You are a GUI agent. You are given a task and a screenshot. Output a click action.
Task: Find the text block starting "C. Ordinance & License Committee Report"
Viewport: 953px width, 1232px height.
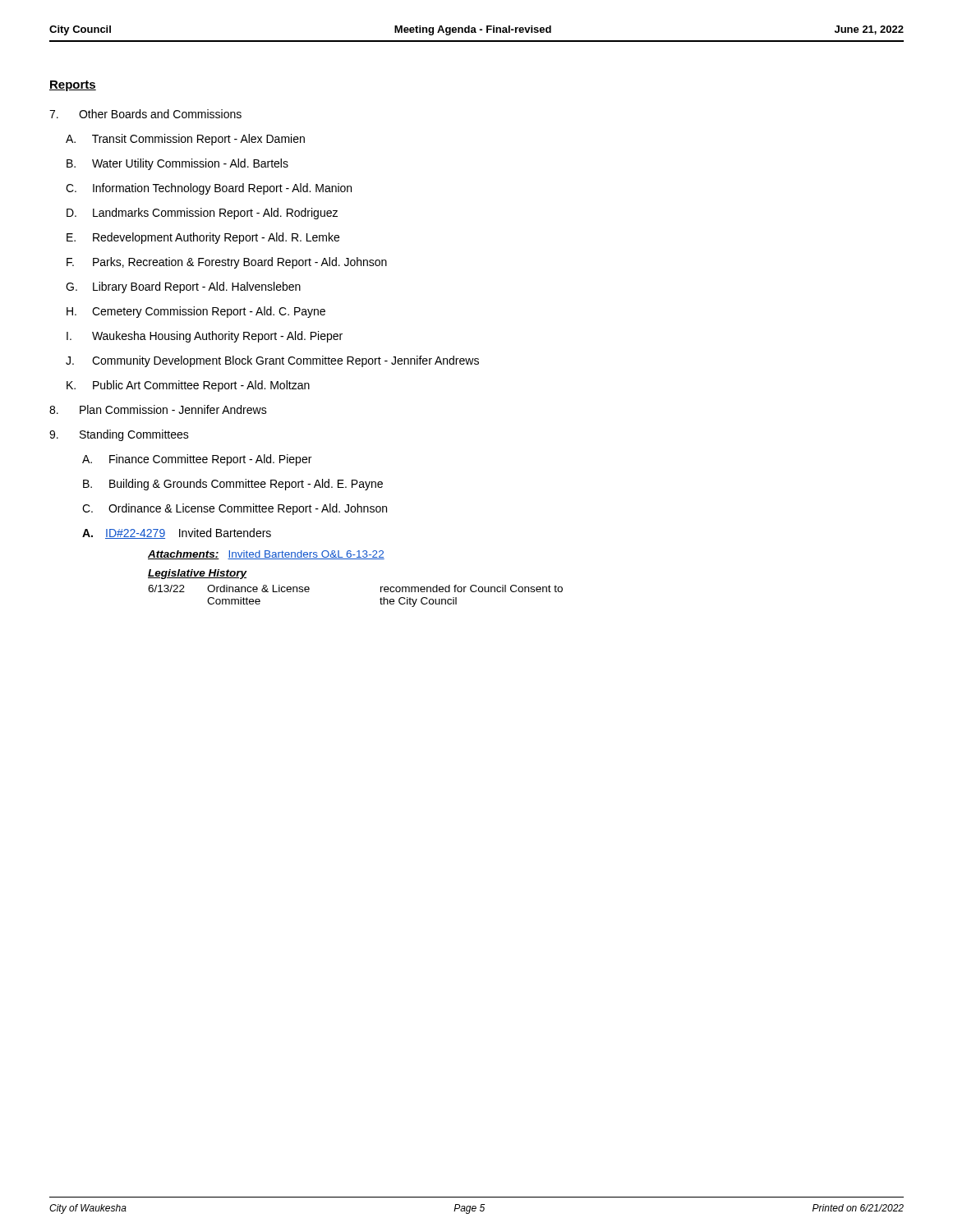pos(235,508)
